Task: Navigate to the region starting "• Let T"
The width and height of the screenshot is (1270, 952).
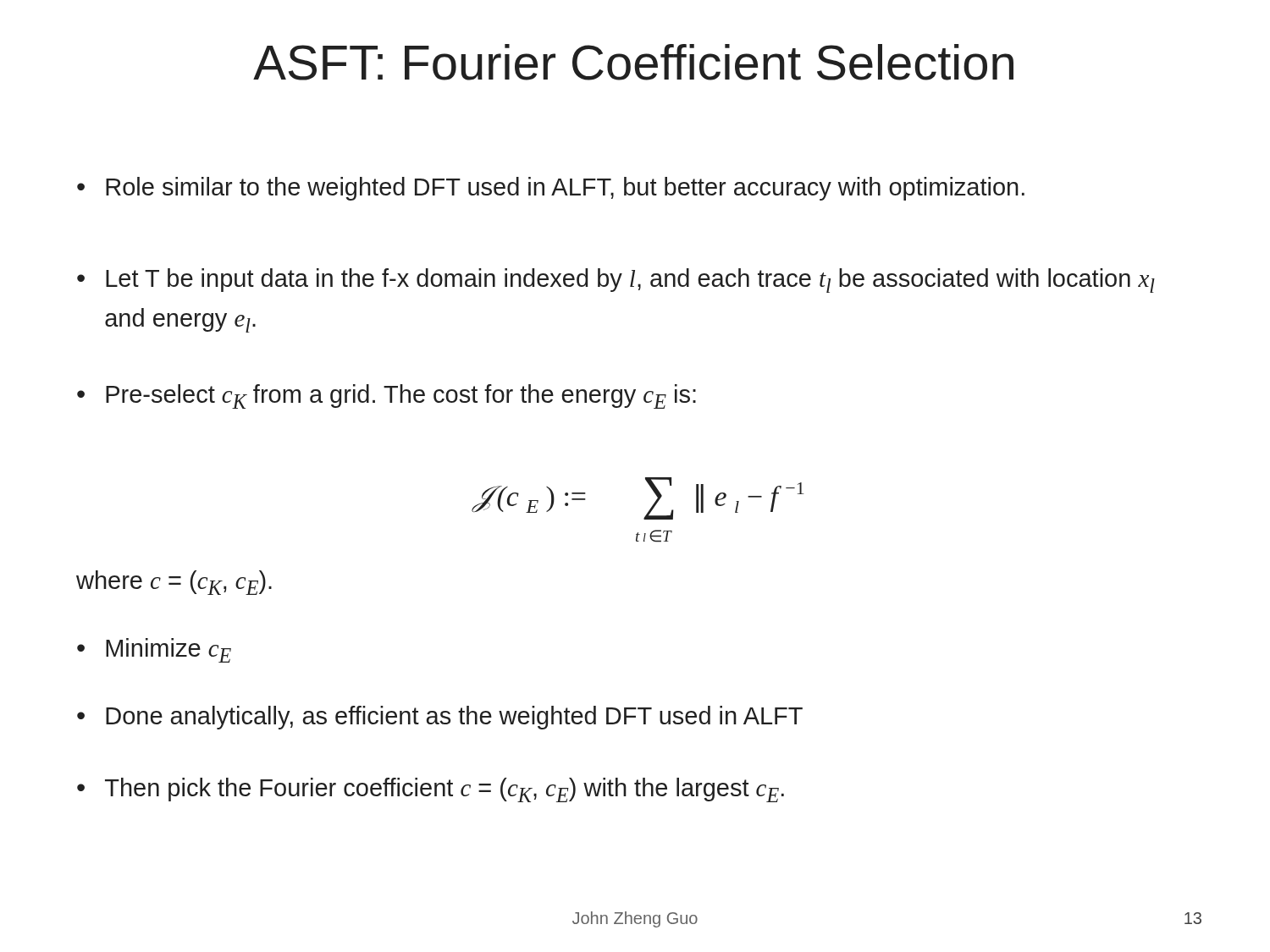Action: click(x=639, y=300)
